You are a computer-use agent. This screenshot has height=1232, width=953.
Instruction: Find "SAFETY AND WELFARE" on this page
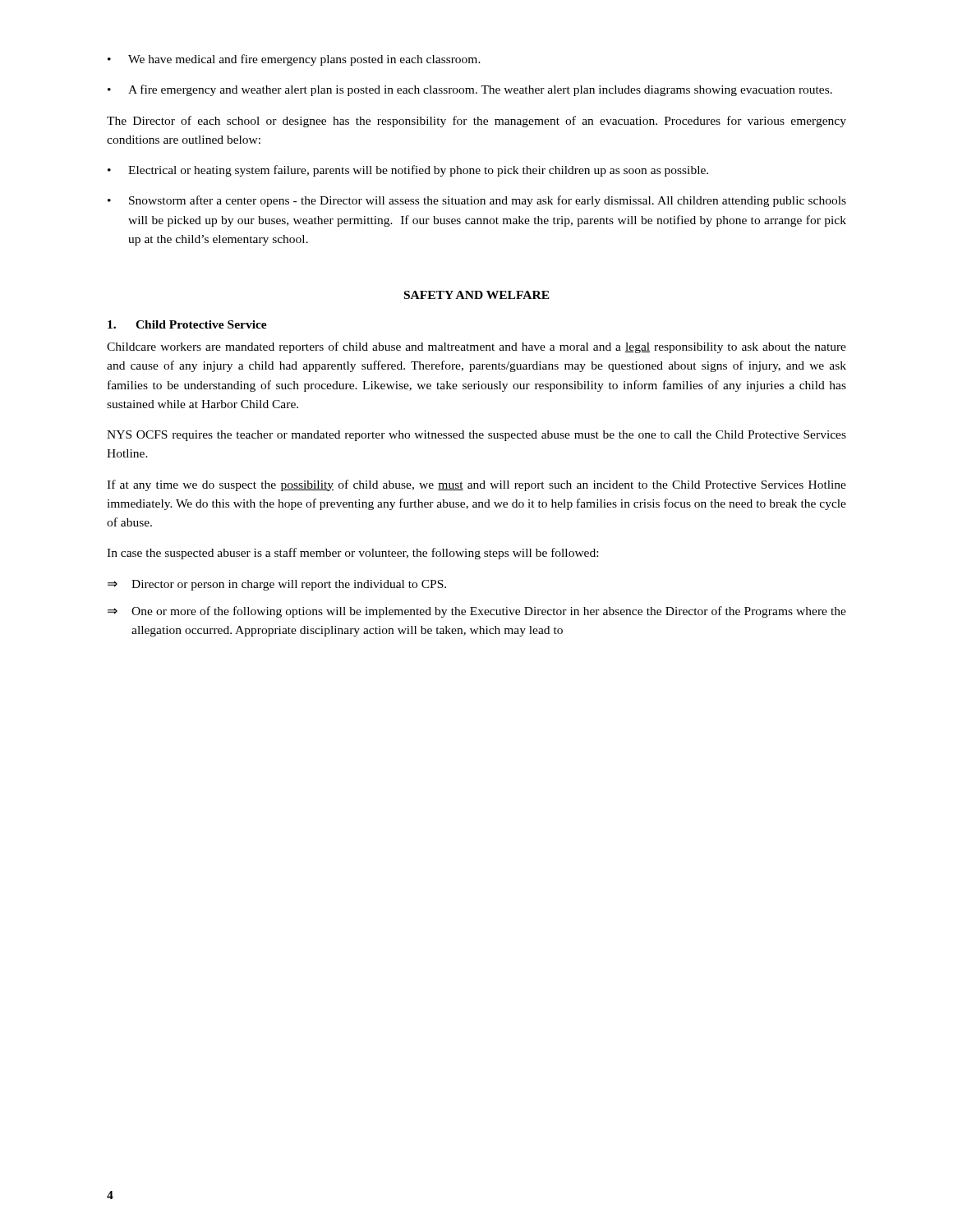click(476, 294)
